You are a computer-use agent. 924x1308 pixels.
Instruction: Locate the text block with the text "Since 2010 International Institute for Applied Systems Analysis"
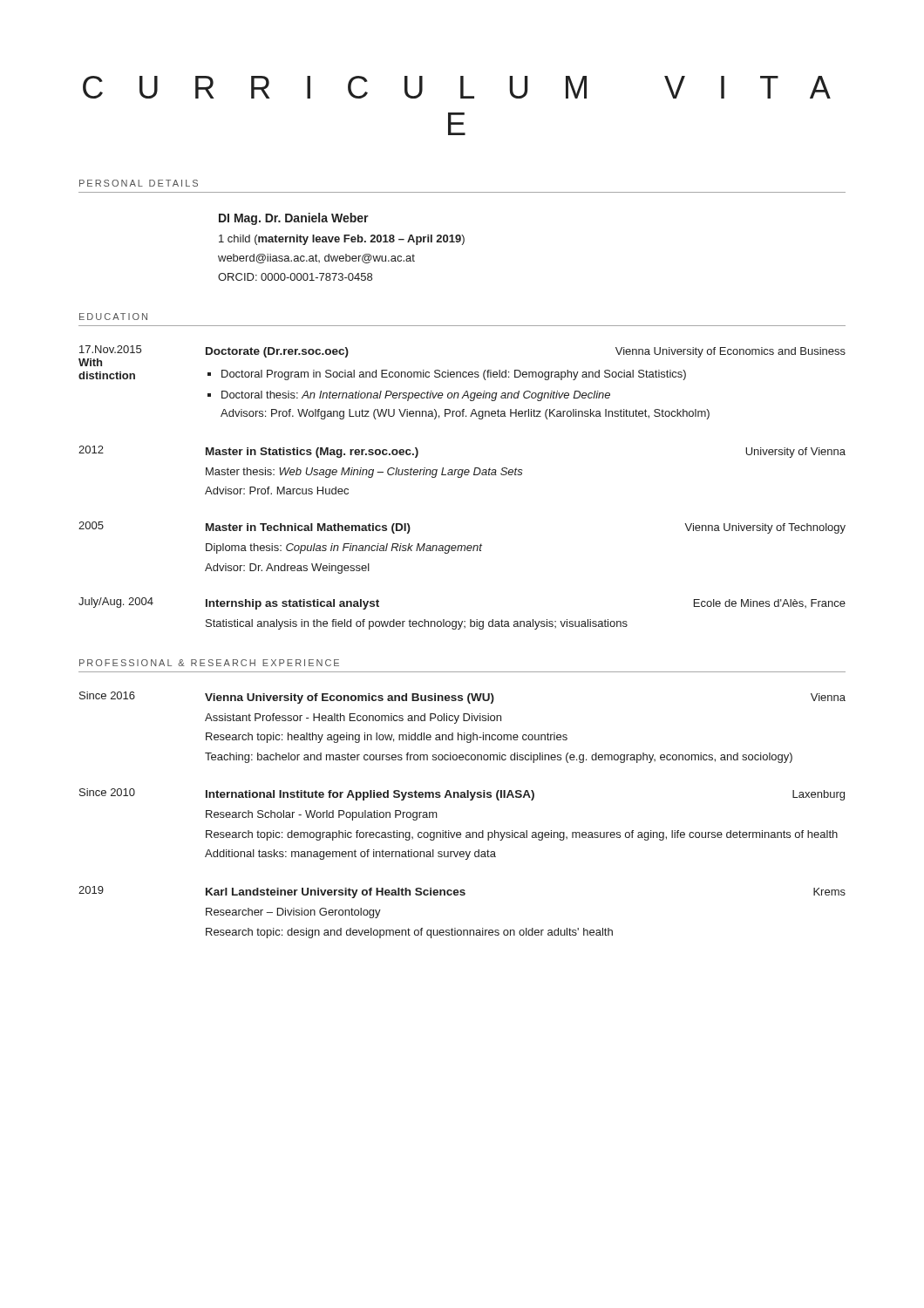(x=462, y=824)
